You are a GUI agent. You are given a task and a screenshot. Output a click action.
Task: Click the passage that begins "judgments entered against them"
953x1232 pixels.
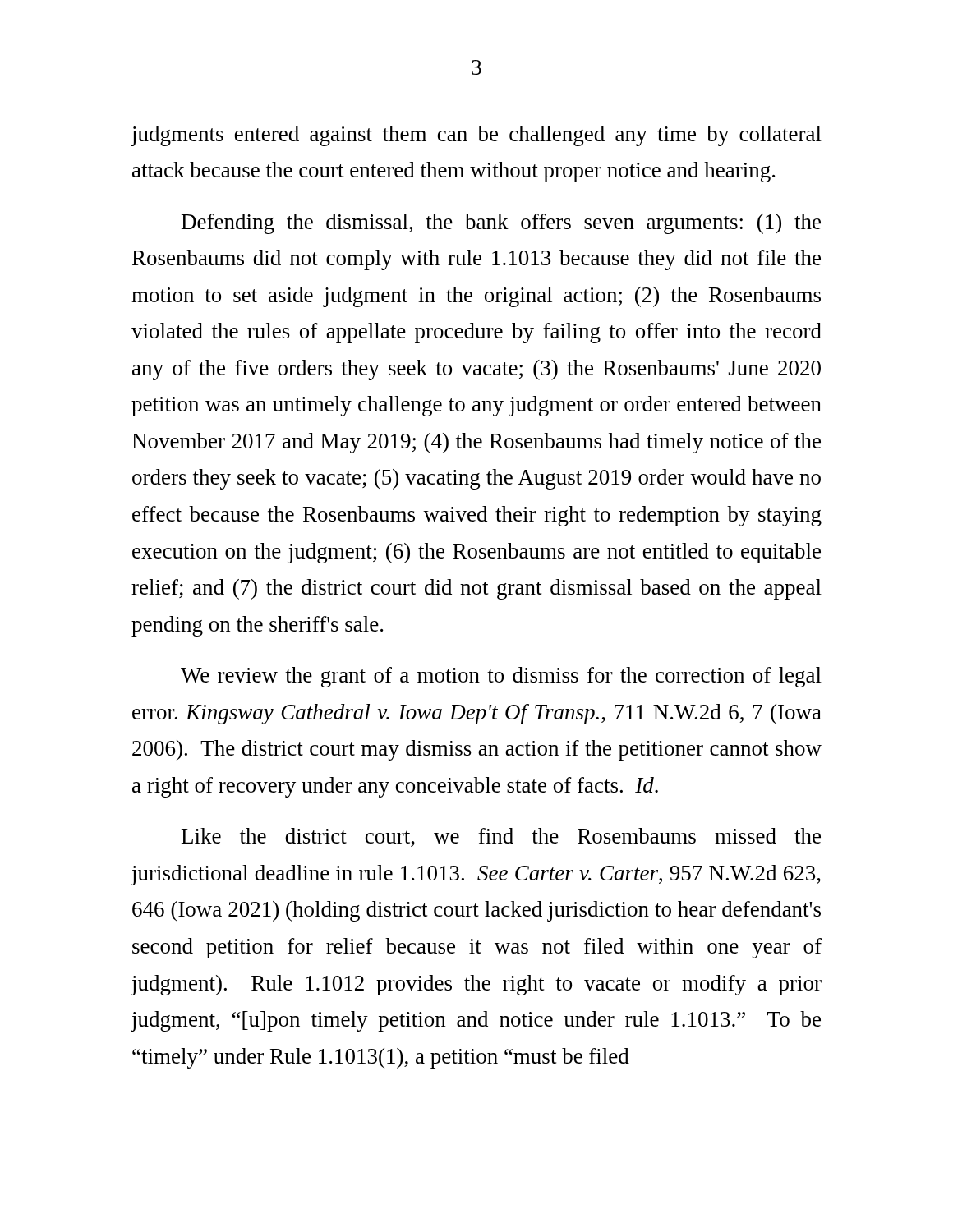(476, 595)
